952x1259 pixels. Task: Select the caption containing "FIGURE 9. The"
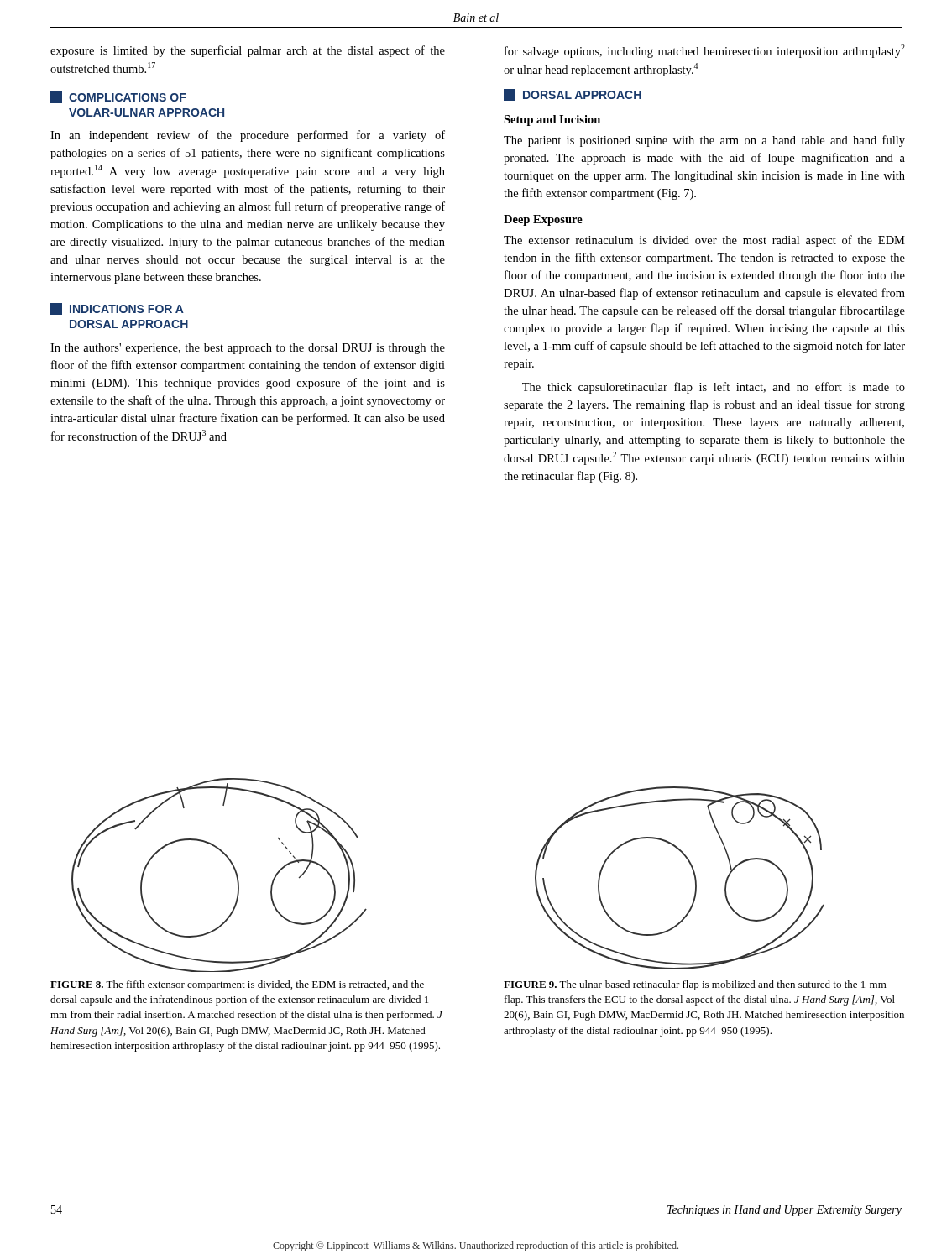[704, 1007]
